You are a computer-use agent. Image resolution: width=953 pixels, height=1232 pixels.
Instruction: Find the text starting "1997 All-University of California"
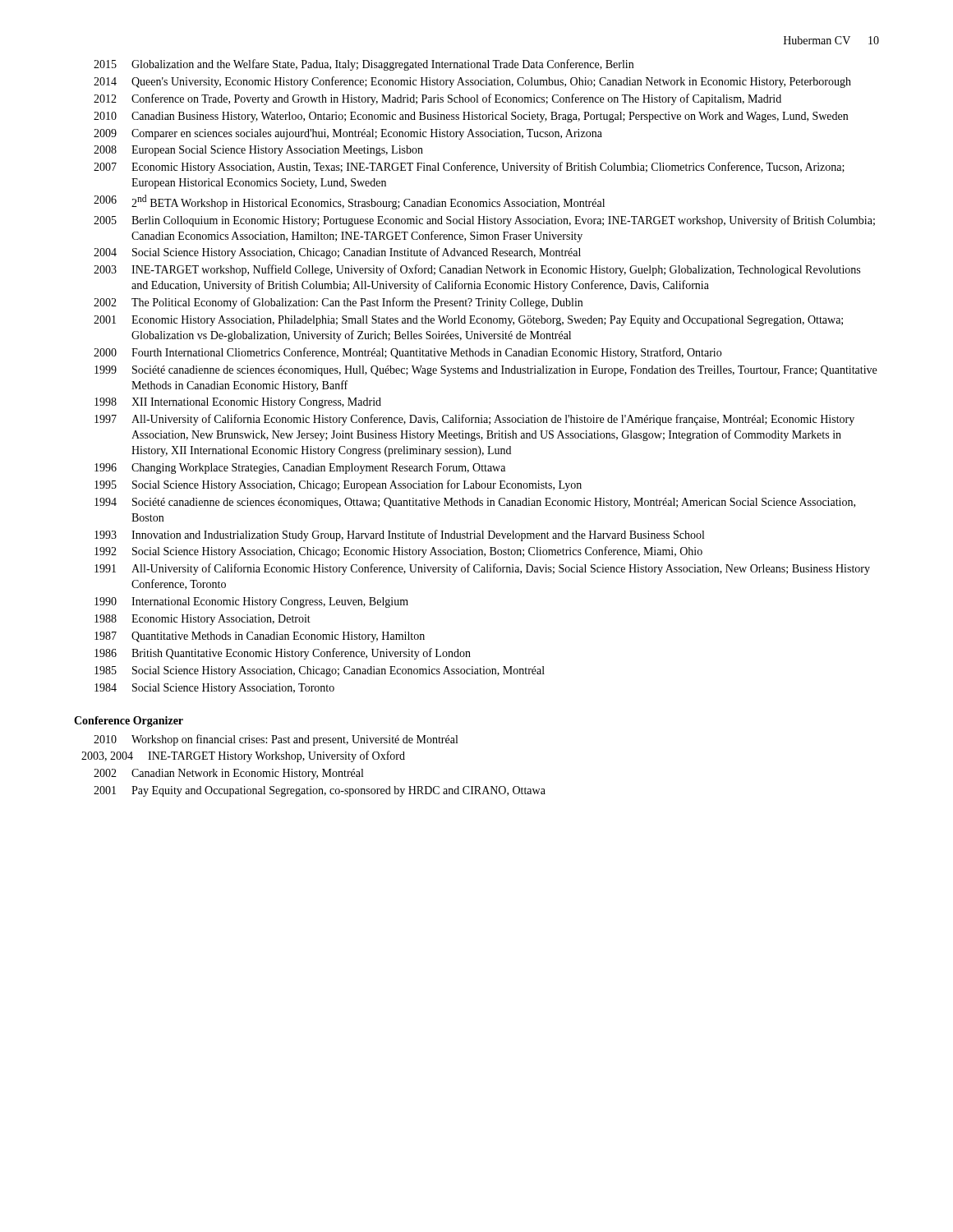point(476,436)
